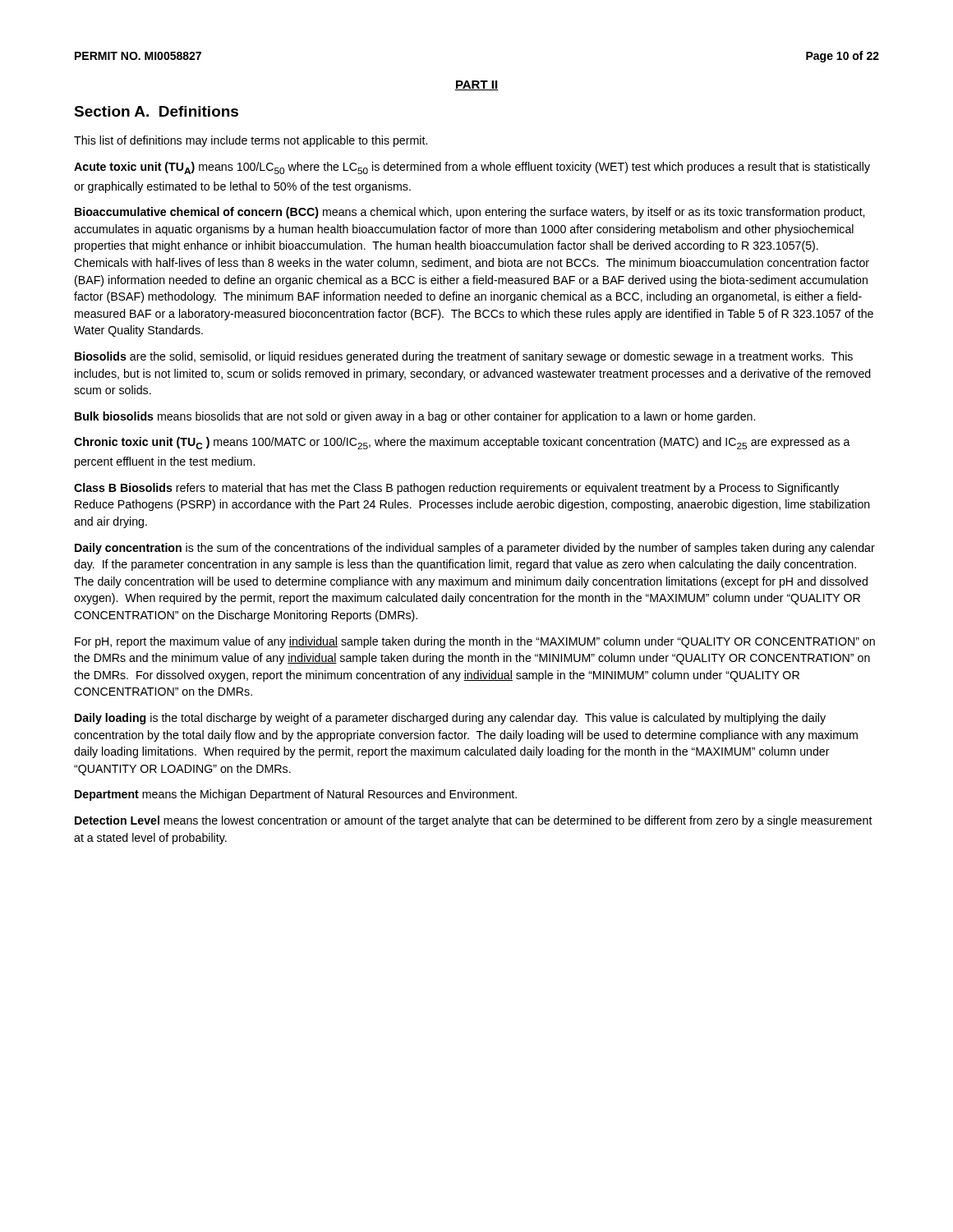Find the element starting "Bioaccumulative chemical of concern (BCC) means a chemical"
The height and width of the screenshot is (1232, 953).
(474, 271)
